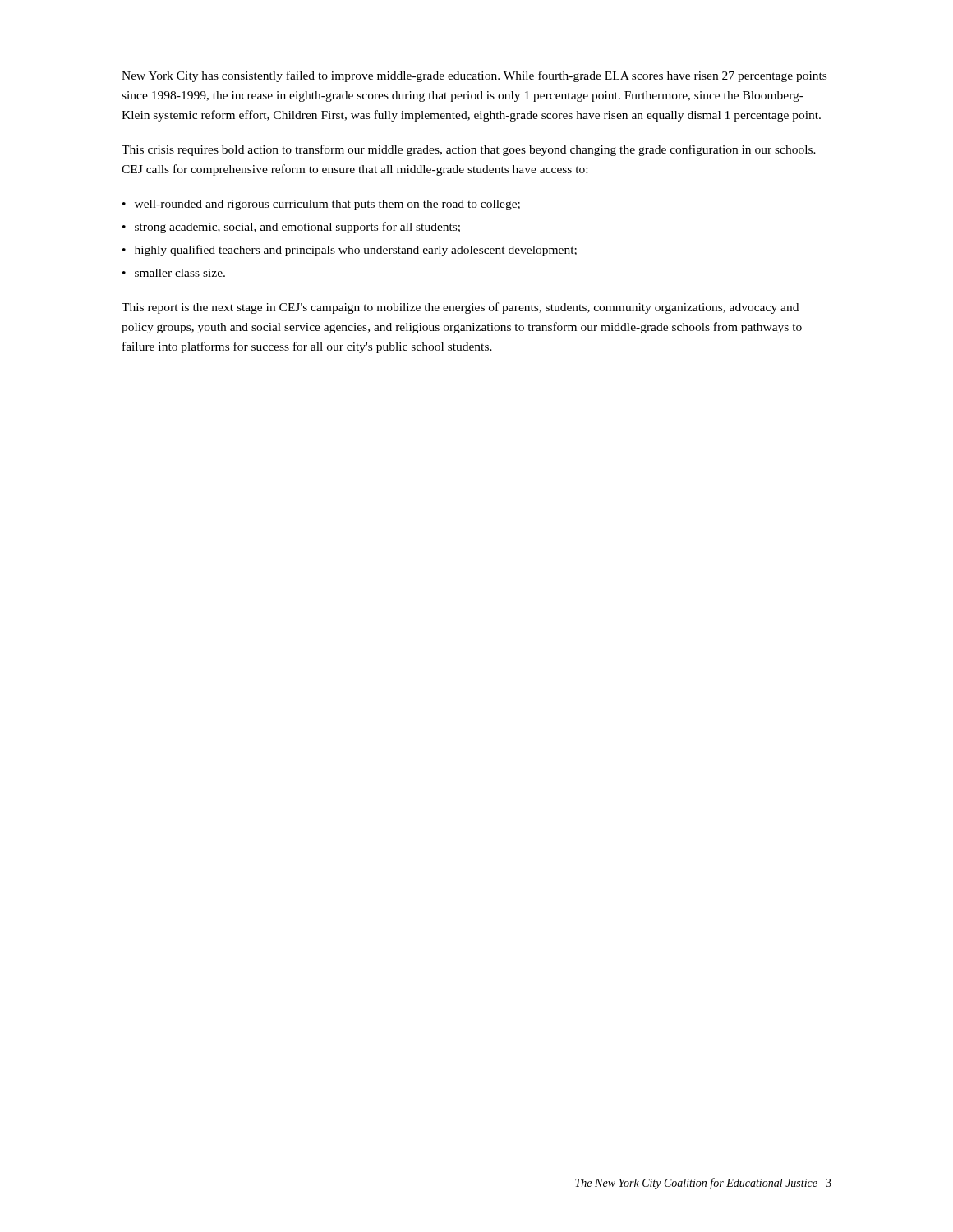Navigate to the passage starting "• smaller class size."
Image resolution: width=953 pixels, height=1232 pixels.
tap(174, 273)
